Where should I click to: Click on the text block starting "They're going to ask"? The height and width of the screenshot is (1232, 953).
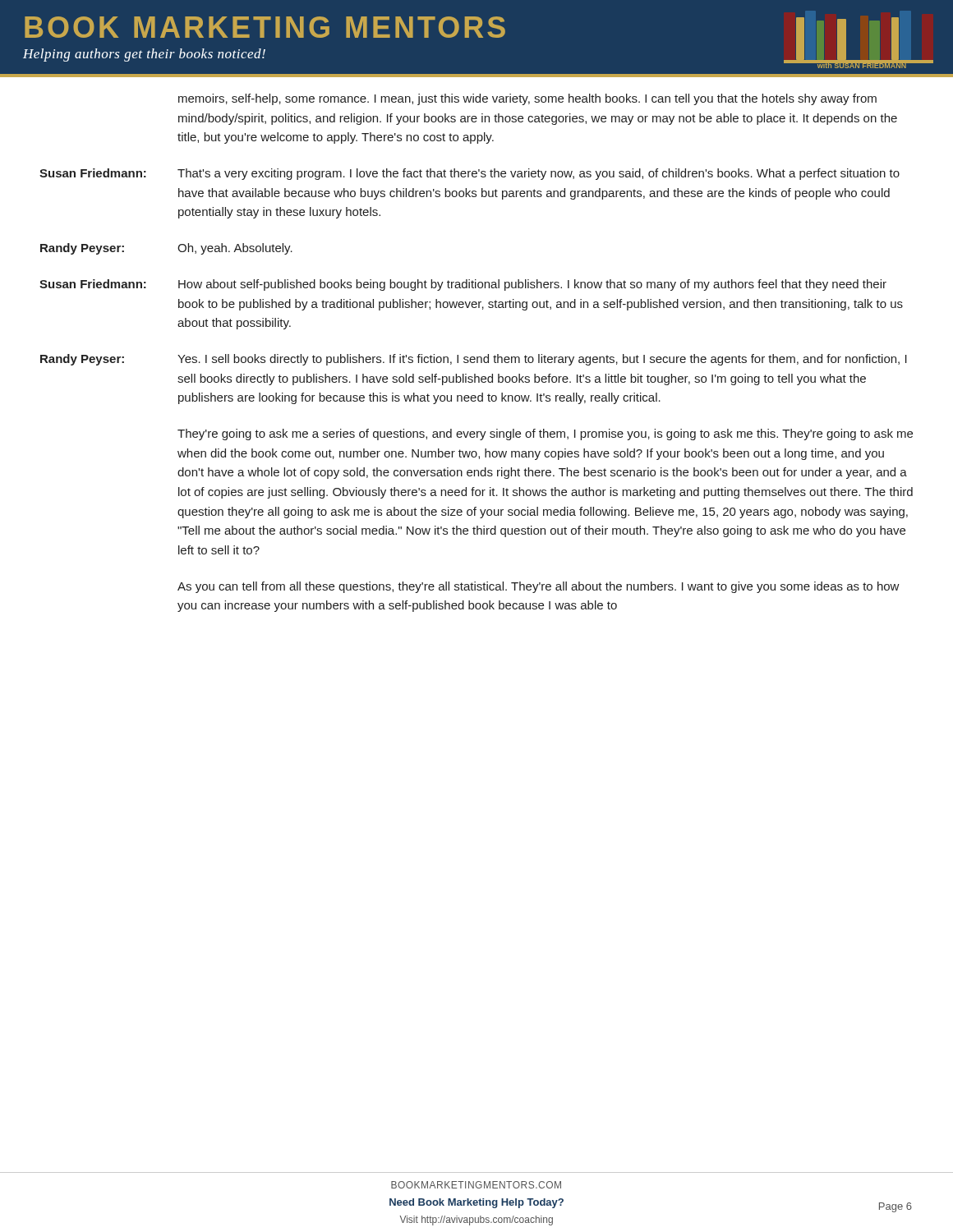click(x=476, y=492)
